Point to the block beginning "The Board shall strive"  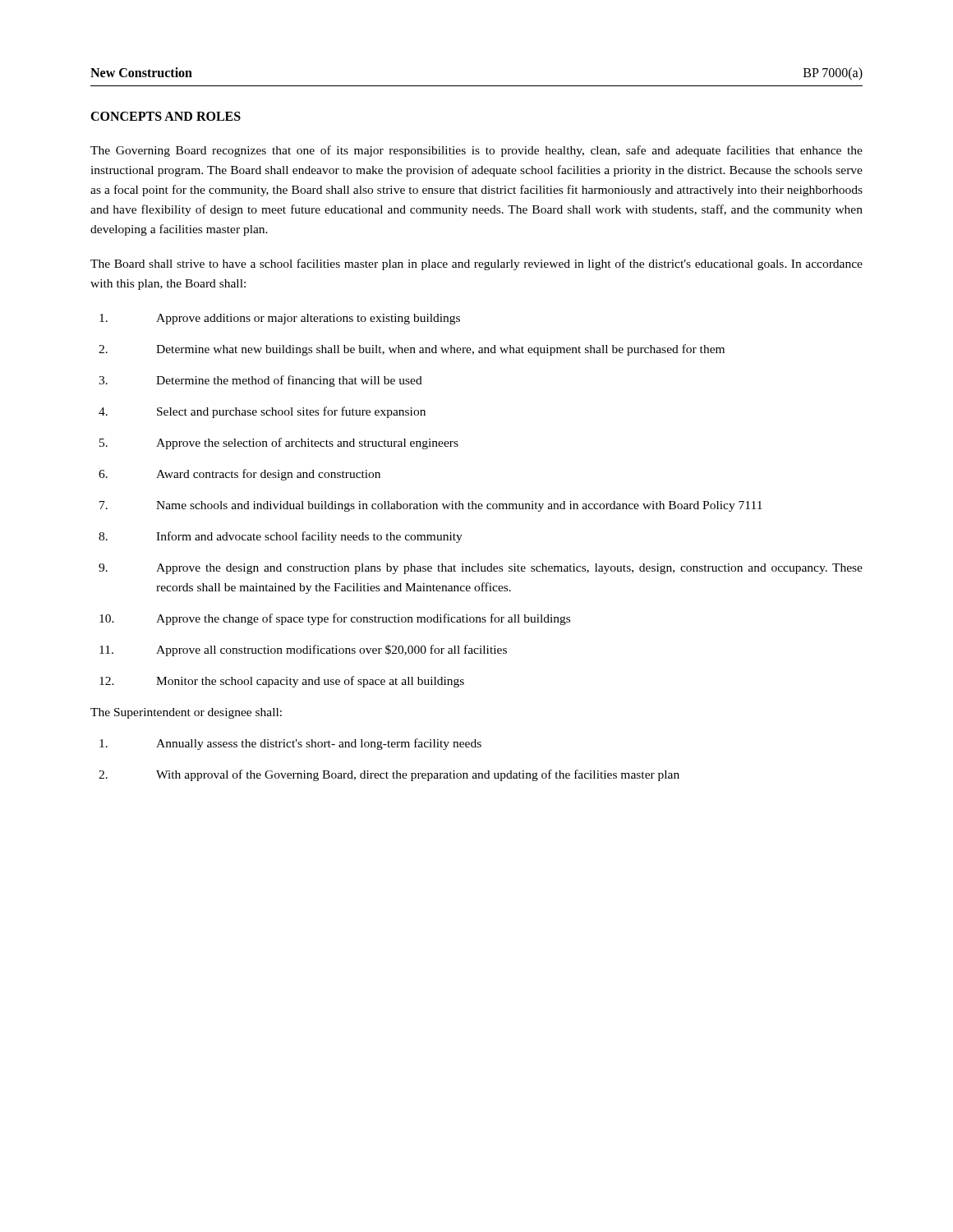(476, 273)
